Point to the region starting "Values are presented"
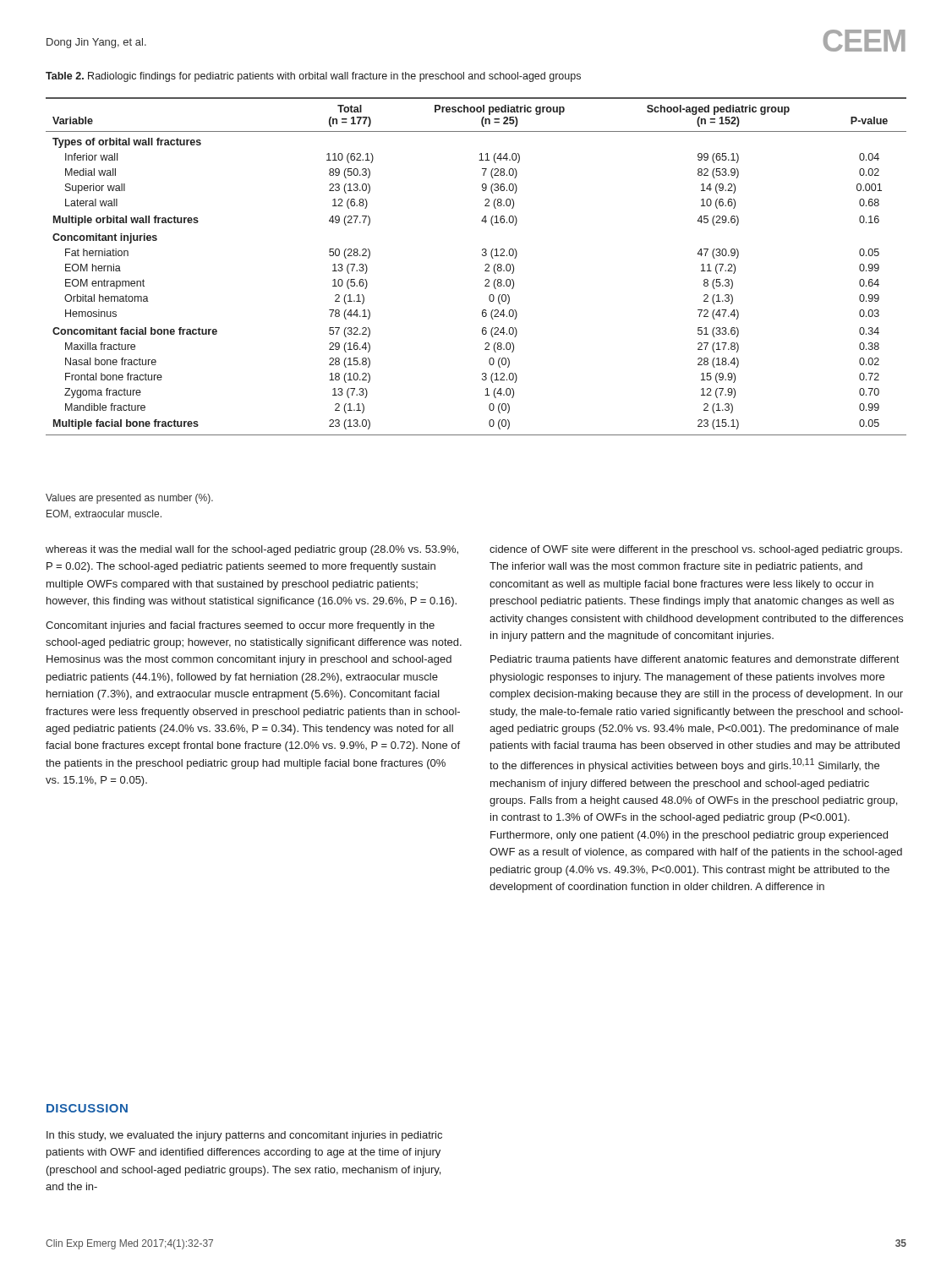952x1268 pixels. [130, 506]
